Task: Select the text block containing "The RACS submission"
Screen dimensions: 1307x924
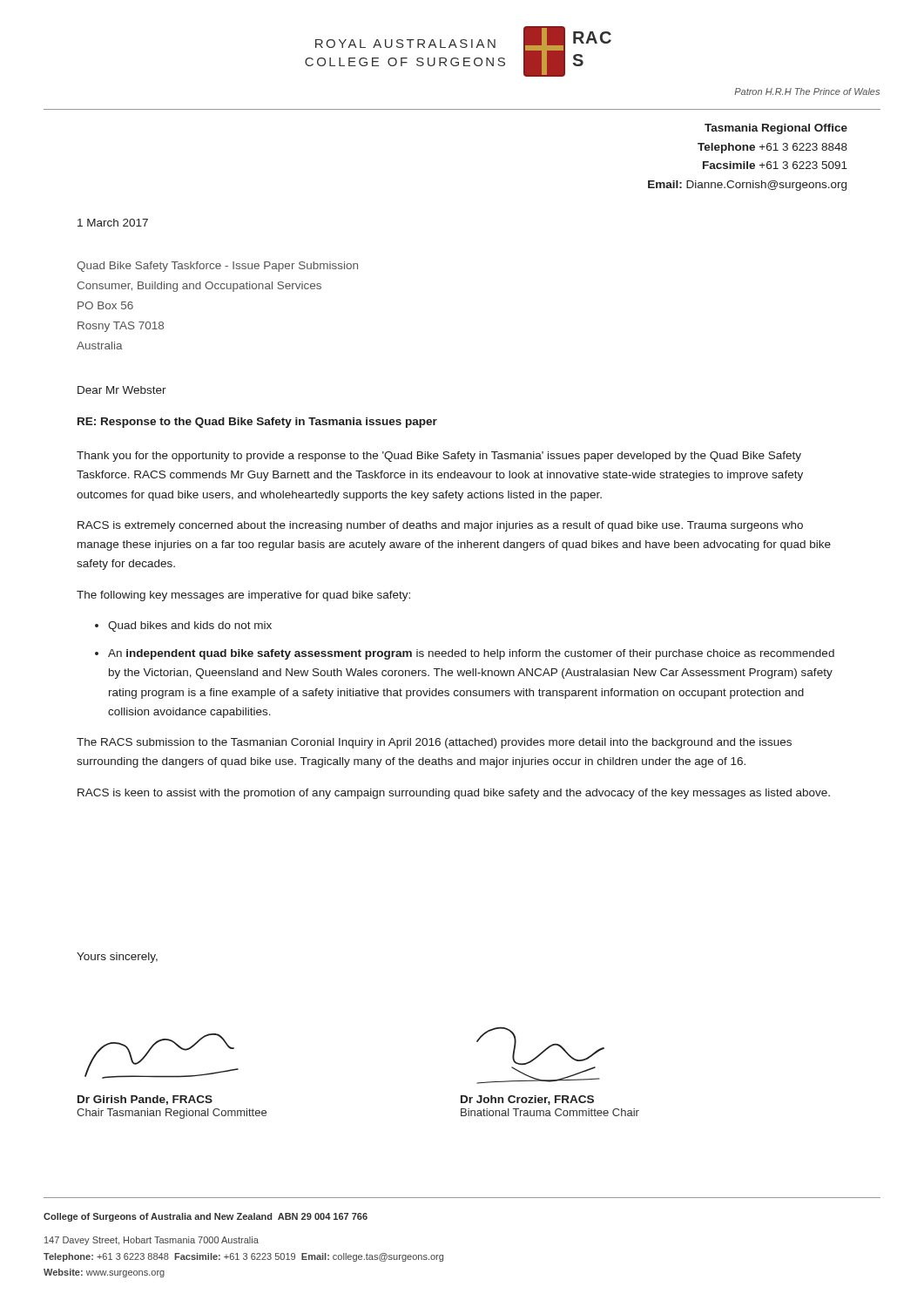Action: pos(462,768)
